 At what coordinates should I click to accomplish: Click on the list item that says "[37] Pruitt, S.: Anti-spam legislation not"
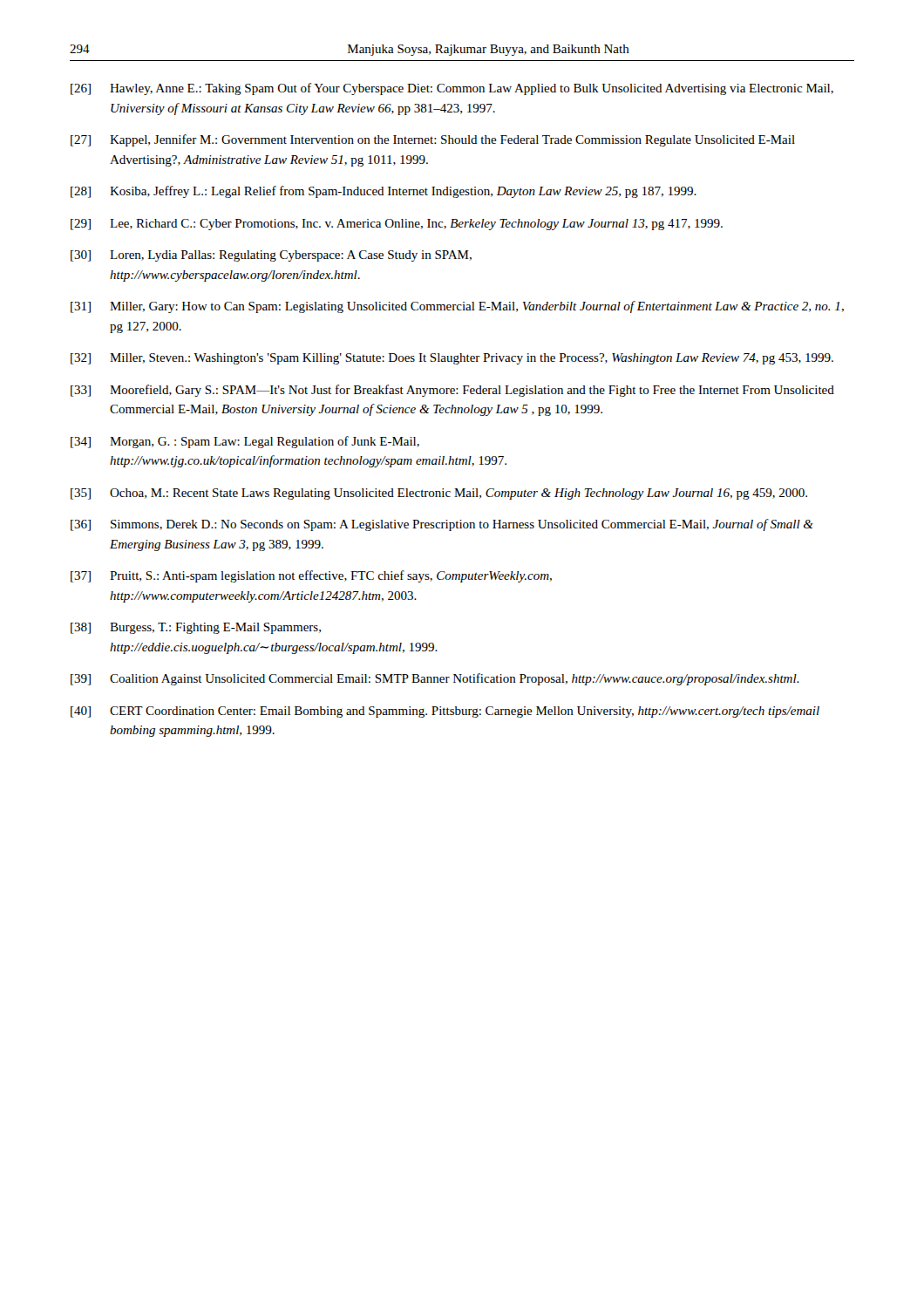click(x=462, y=586)
